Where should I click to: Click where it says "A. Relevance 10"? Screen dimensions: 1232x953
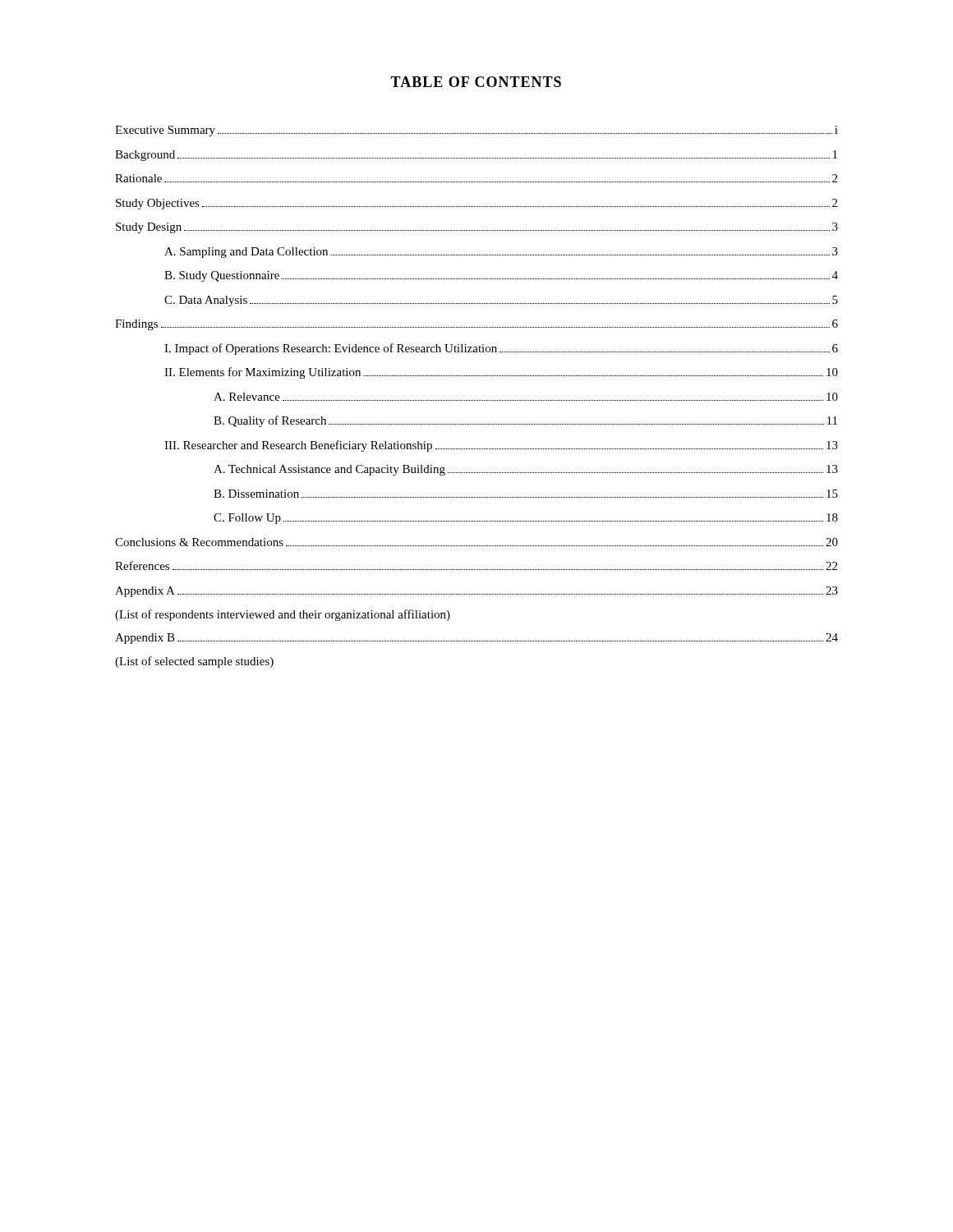pyautogui.click(x=526, y=396)
